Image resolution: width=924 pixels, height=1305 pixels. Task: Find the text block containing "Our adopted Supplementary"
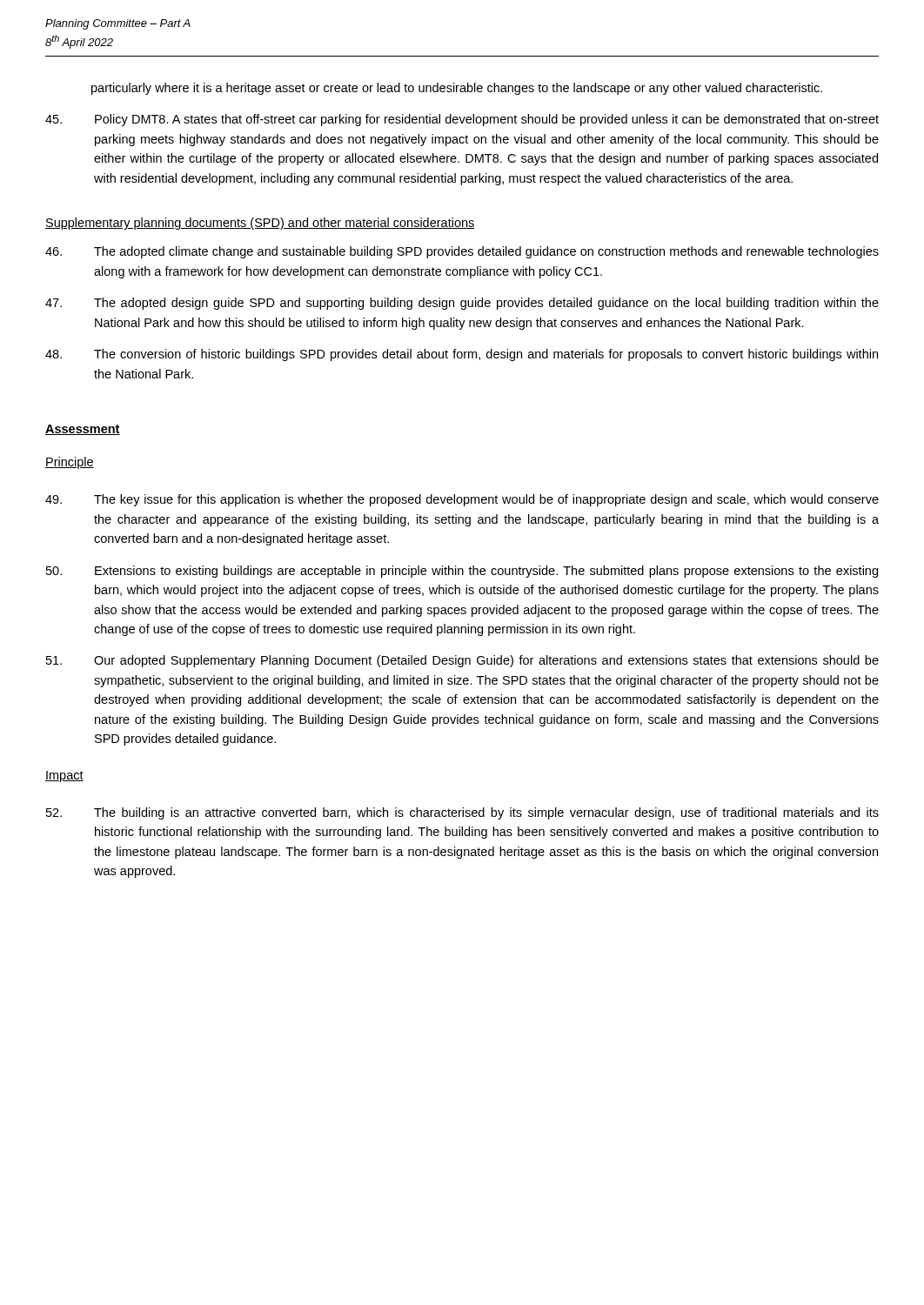462,700
